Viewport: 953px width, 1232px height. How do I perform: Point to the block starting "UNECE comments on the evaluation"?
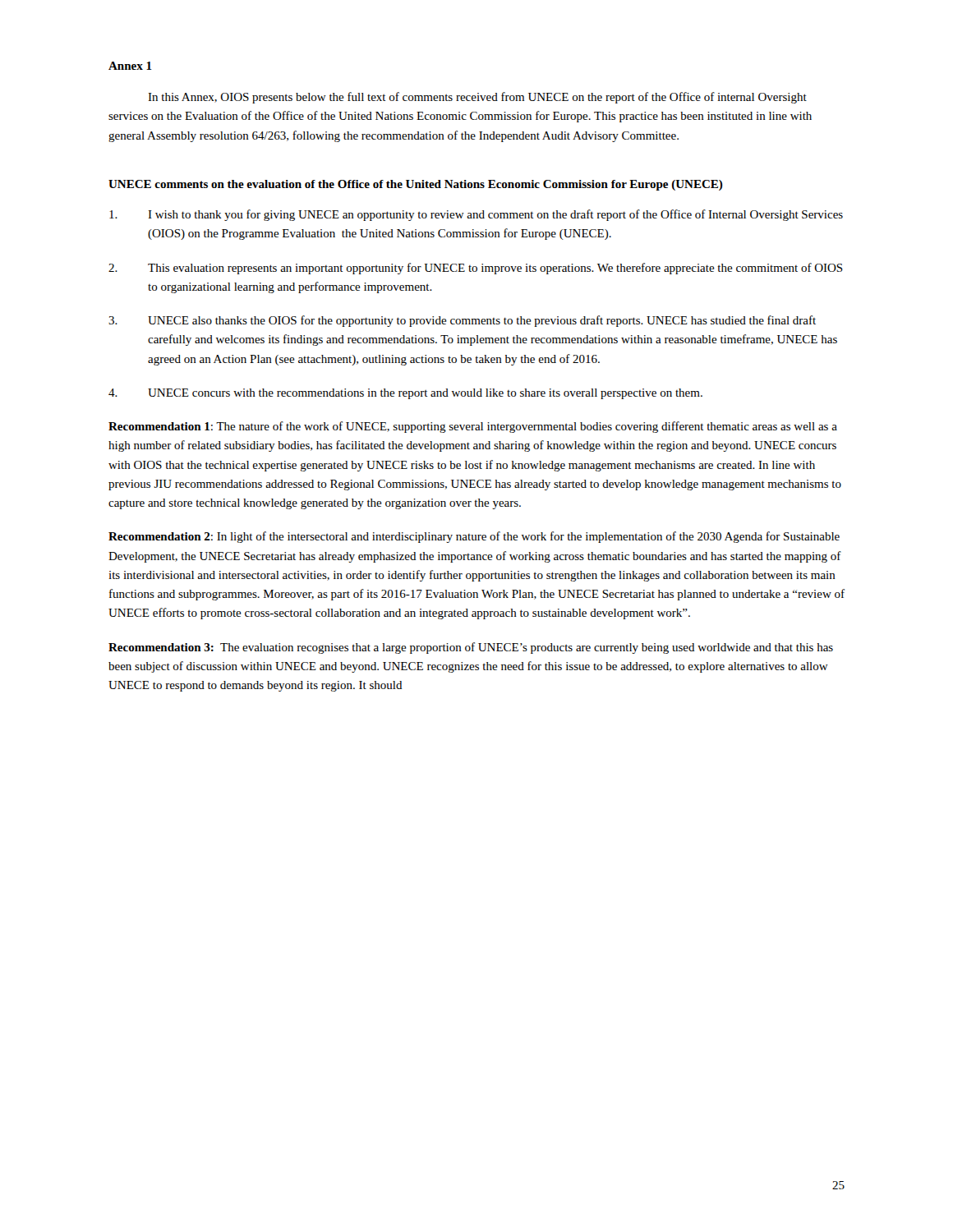click(x=416, y=184)
